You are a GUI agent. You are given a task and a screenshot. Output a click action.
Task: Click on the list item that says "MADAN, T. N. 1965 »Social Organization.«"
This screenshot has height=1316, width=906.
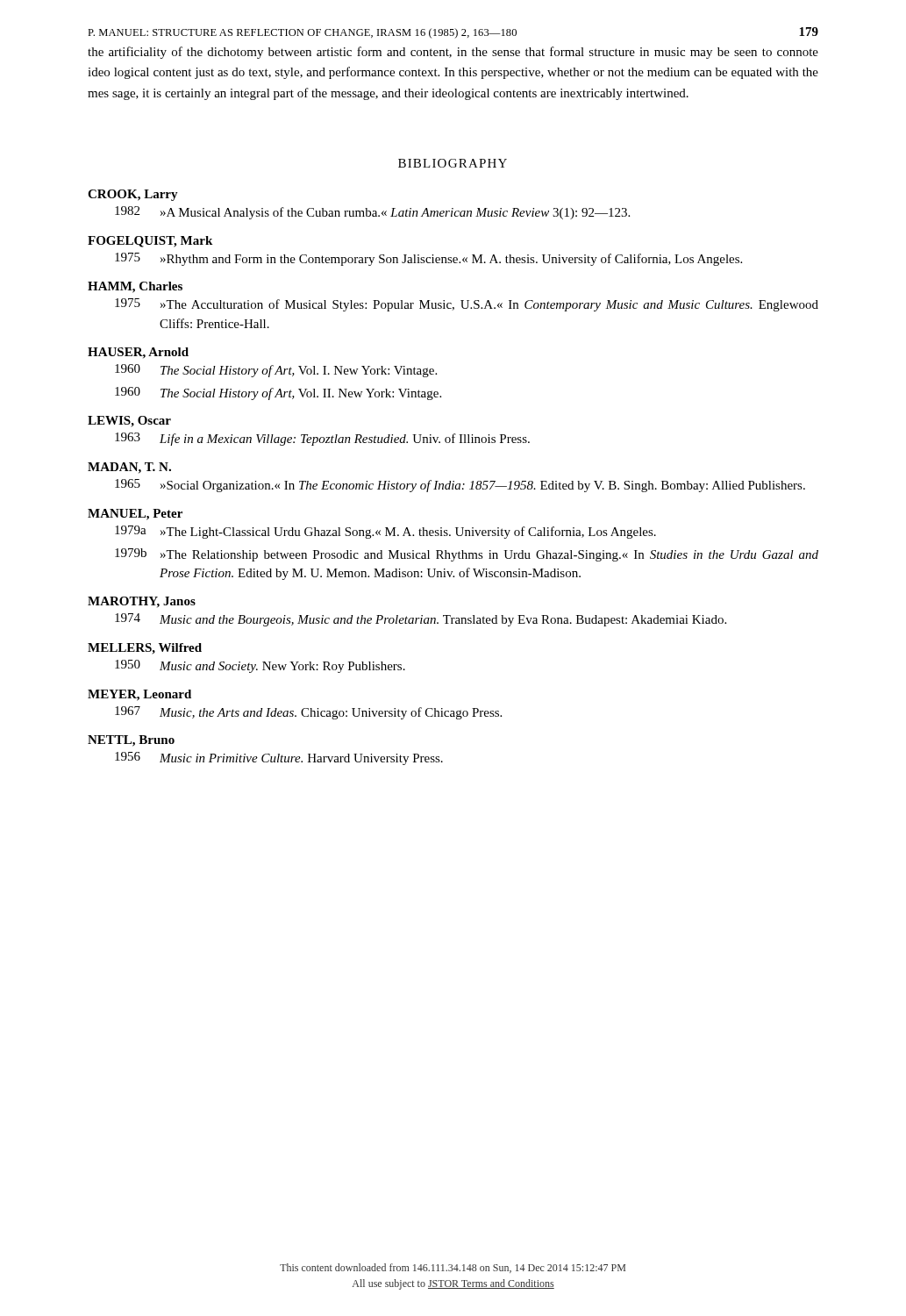click(453, 478)
